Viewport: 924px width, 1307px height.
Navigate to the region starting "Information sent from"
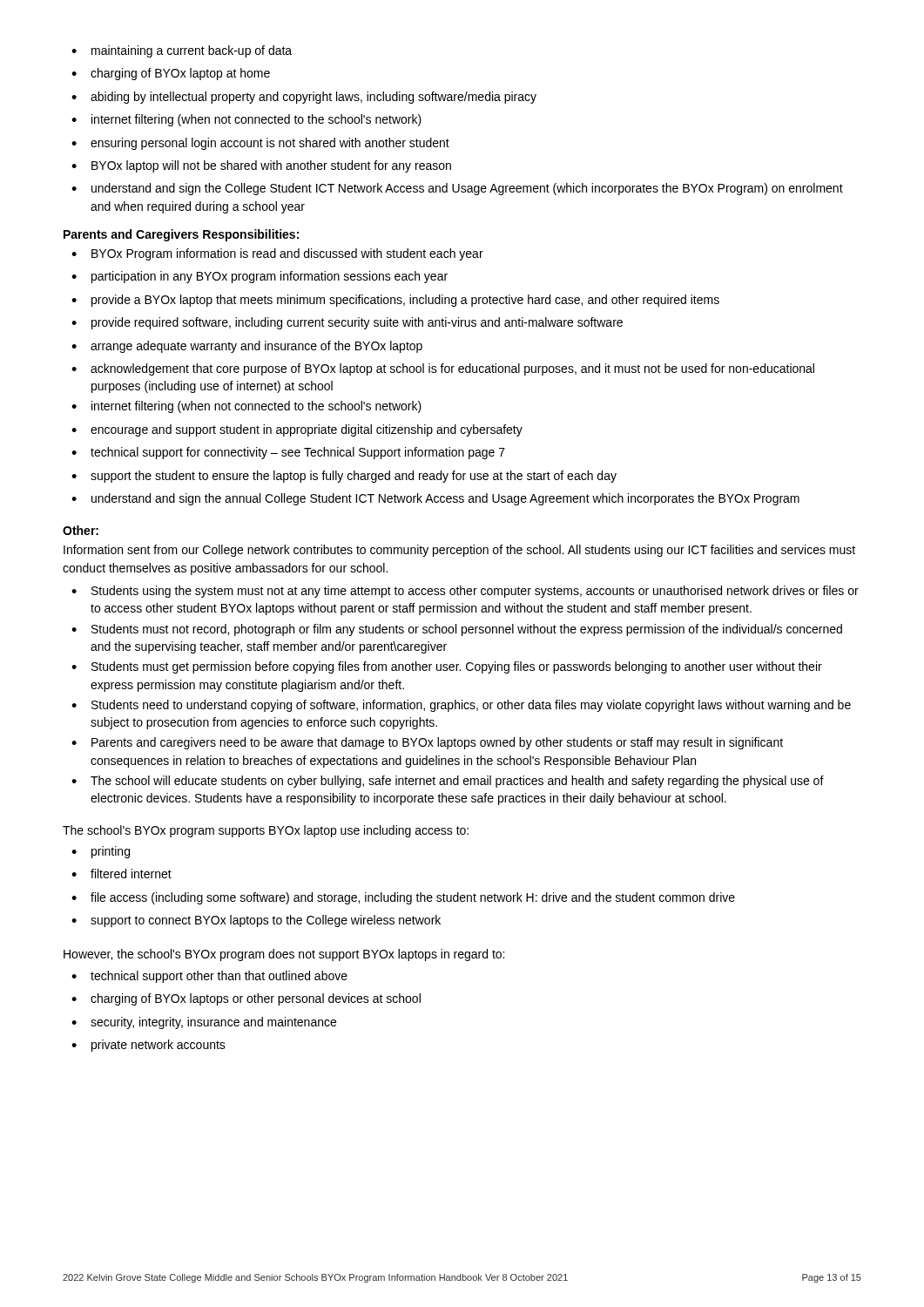[x=459, y=559]
